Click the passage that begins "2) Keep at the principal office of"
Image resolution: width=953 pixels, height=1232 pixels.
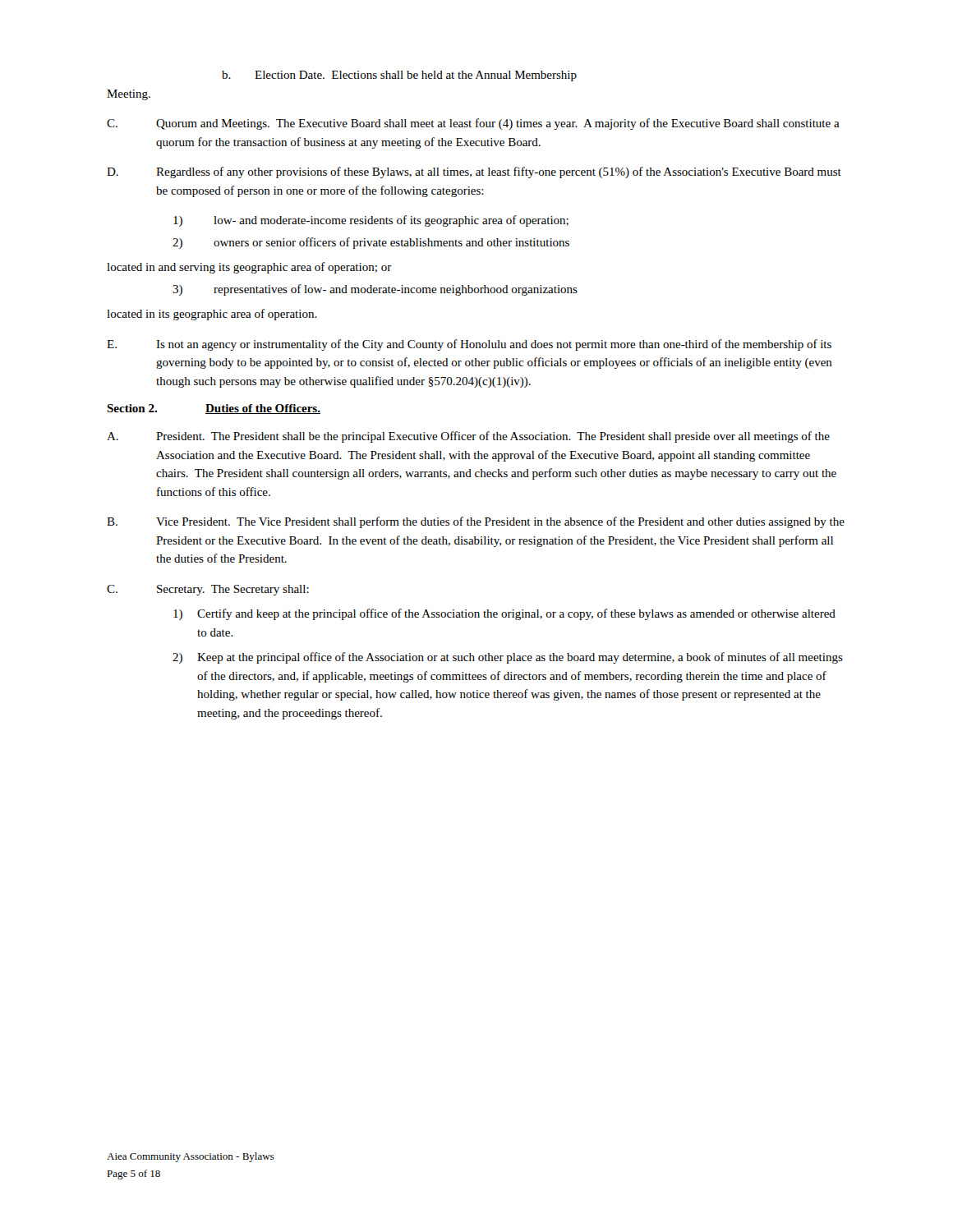pyautogui.click(x=509, y=685)
